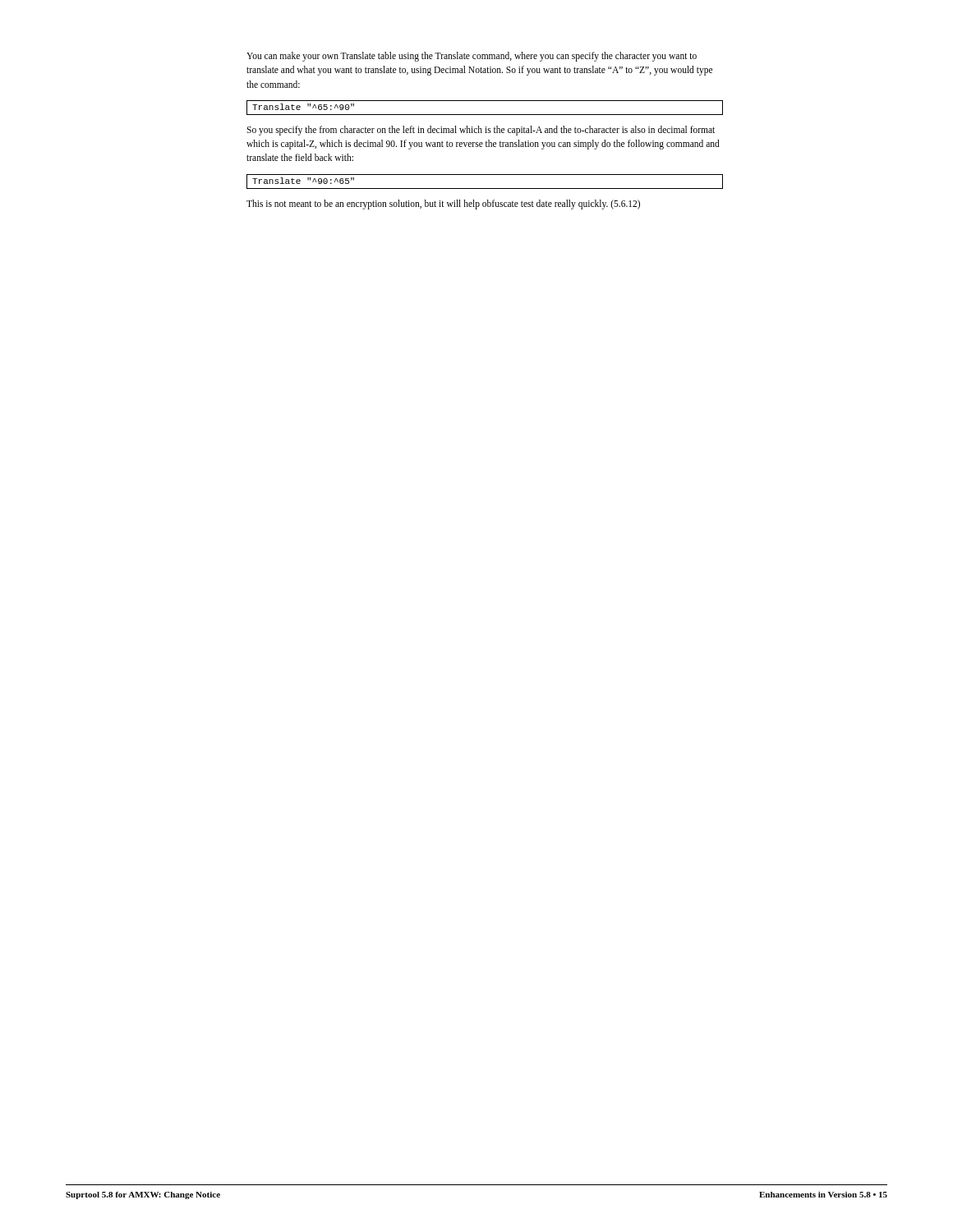Viewport: 953px width, 1232px height.
Task: Where is the passage that starts "So you specify the from character on"?
Action: tap(483, 144)
